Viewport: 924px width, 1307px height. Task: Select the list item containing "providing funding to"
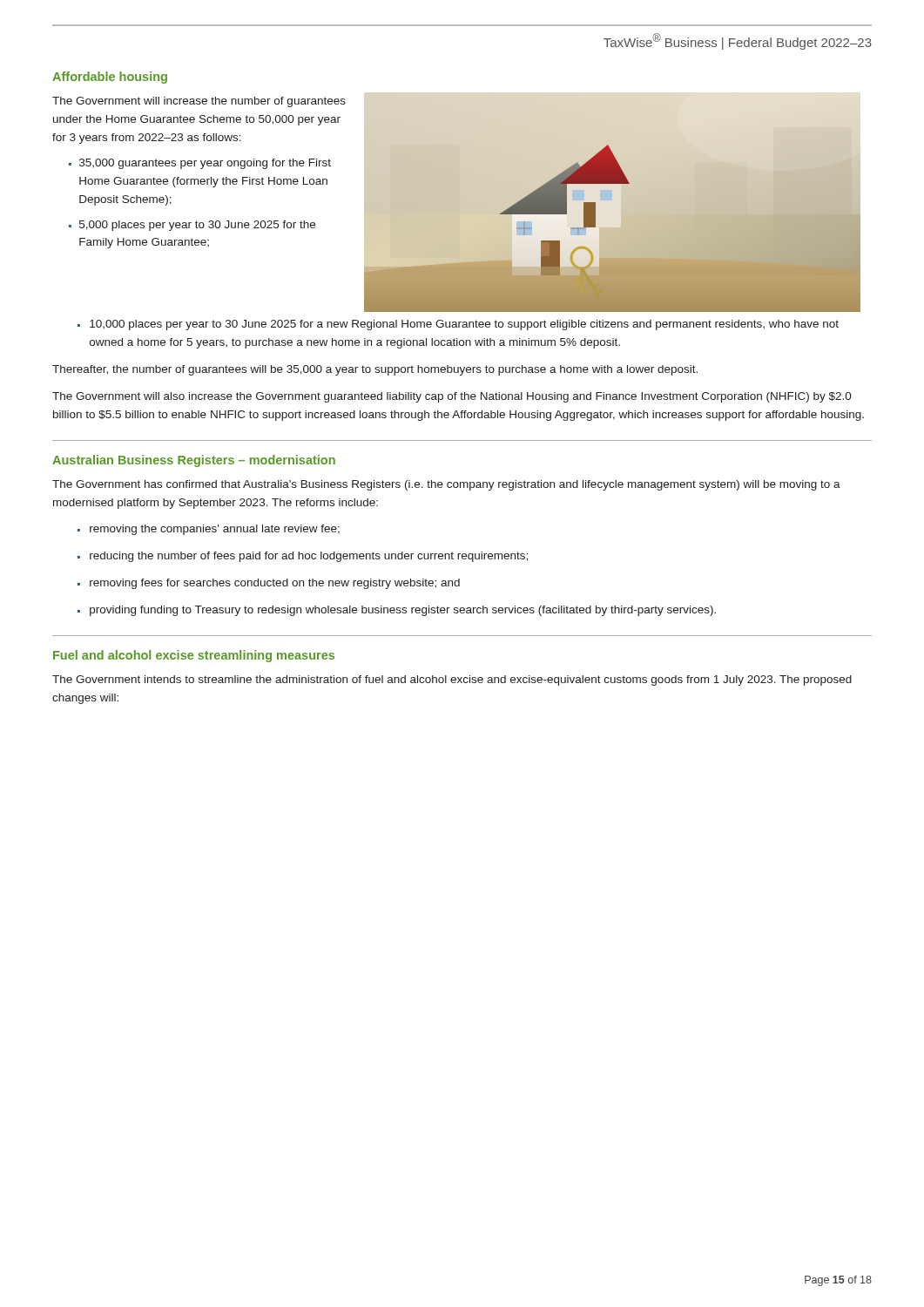pyautogui.click(x=403, y=610)
